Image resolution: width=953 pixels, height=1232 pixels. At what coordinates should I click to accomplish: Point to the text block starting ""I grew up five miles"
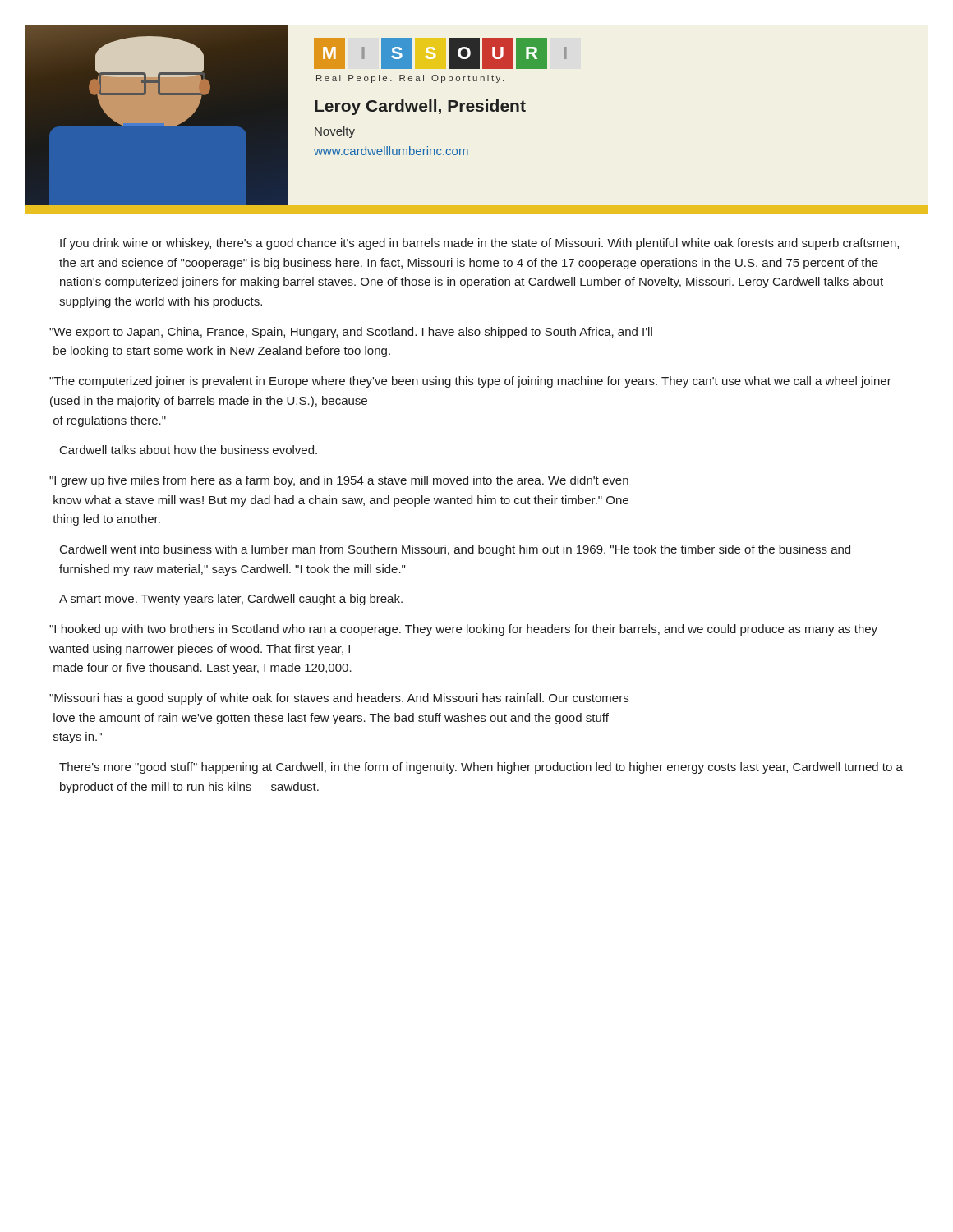(476, 500)
